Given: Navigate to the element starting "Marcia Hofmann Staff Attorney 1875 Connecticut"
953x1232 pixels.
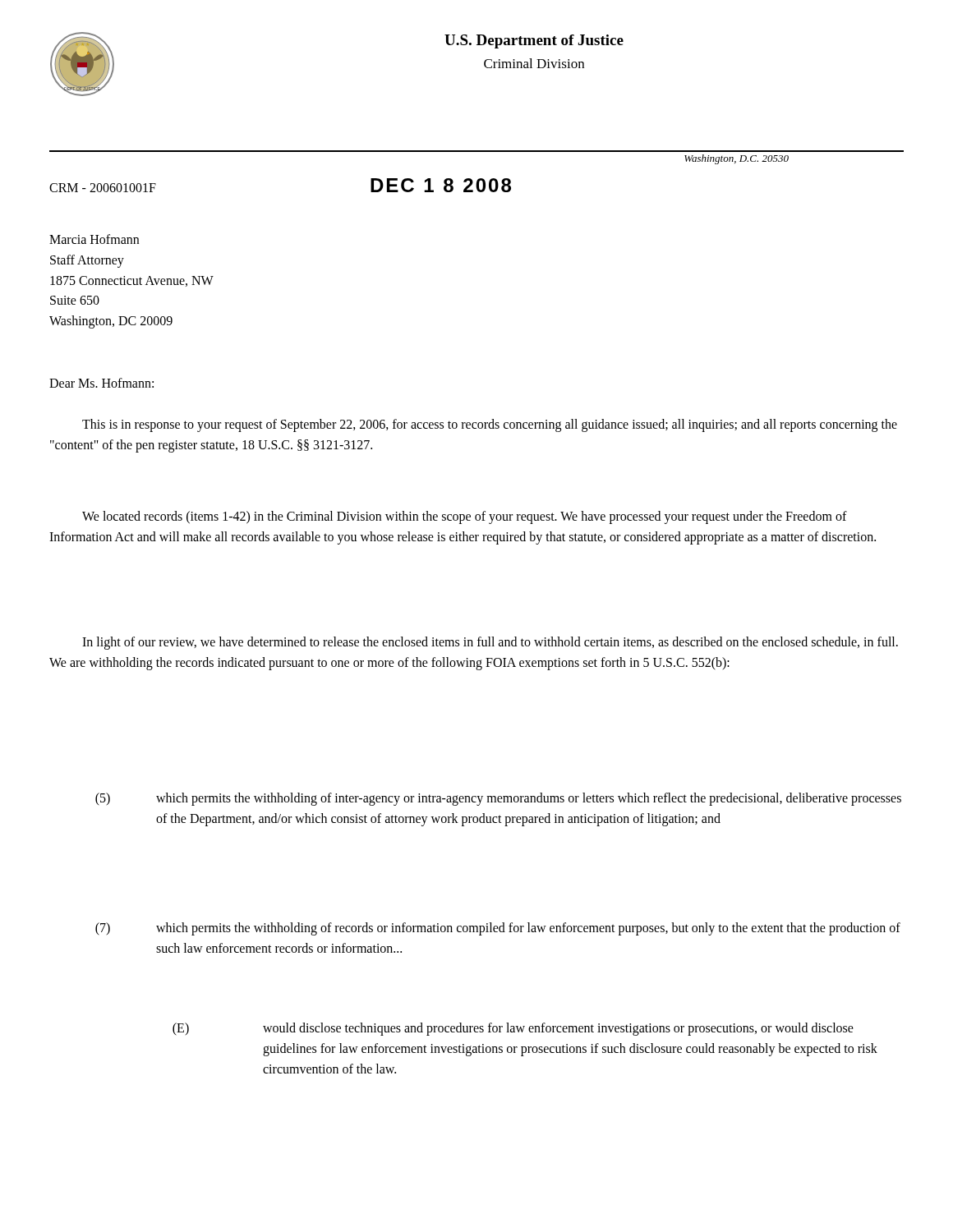Looking at the screenshot, I should pyautogui.click(x=131, y=280).
